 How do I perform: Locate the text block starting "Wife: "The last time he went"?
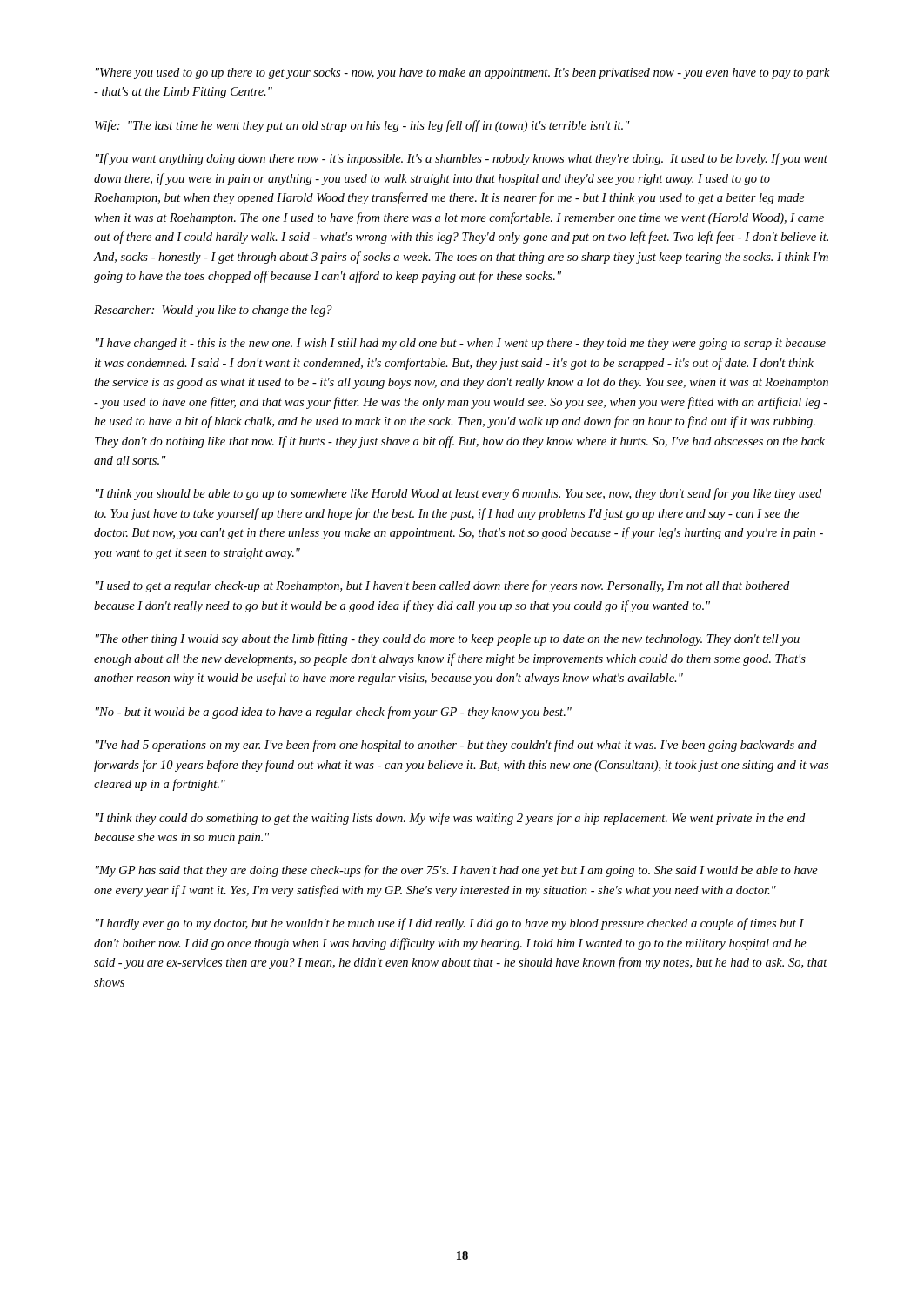pos(362,125)
